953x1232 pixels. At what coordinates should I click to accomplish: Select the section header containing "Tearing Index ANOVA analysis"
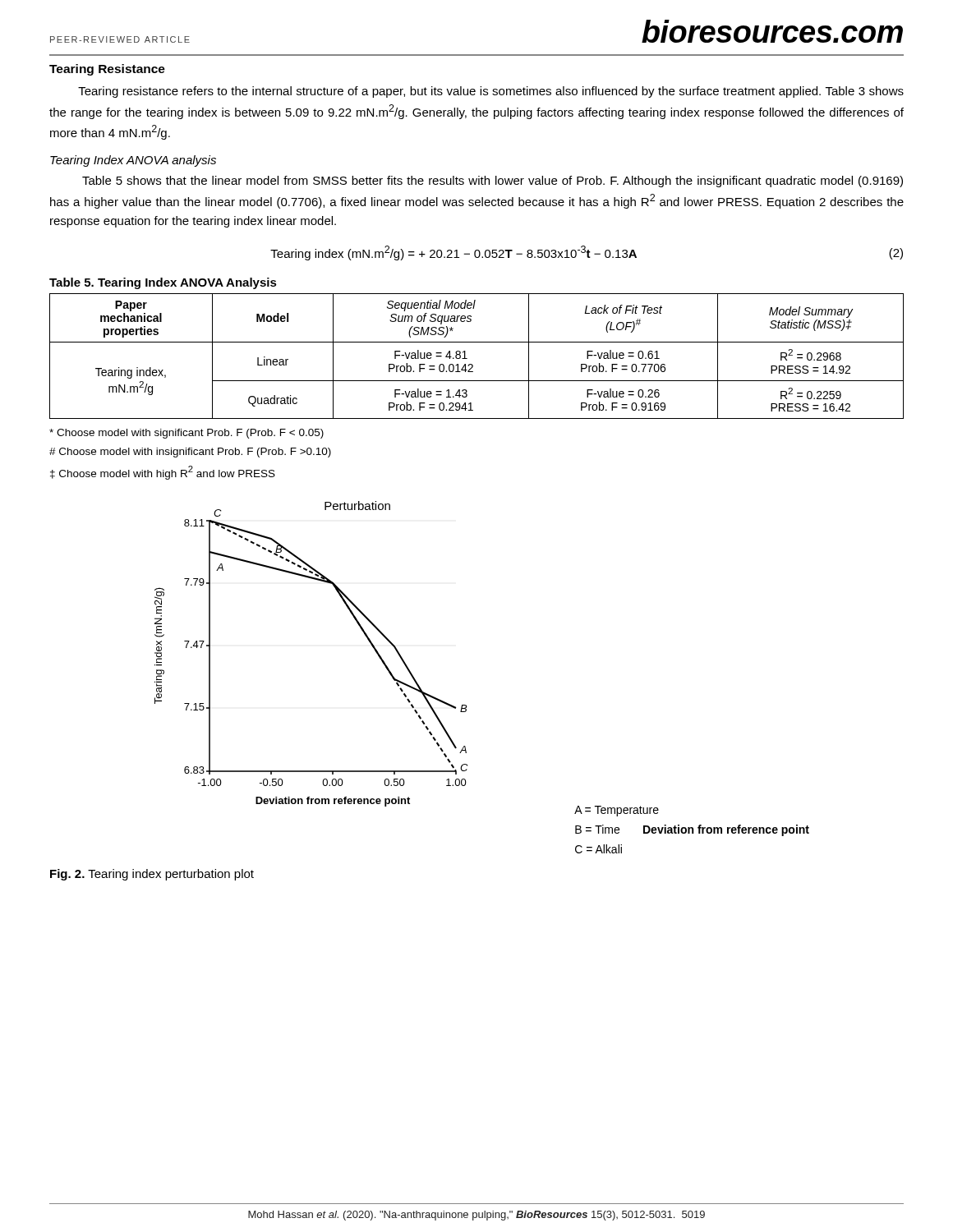133,160
